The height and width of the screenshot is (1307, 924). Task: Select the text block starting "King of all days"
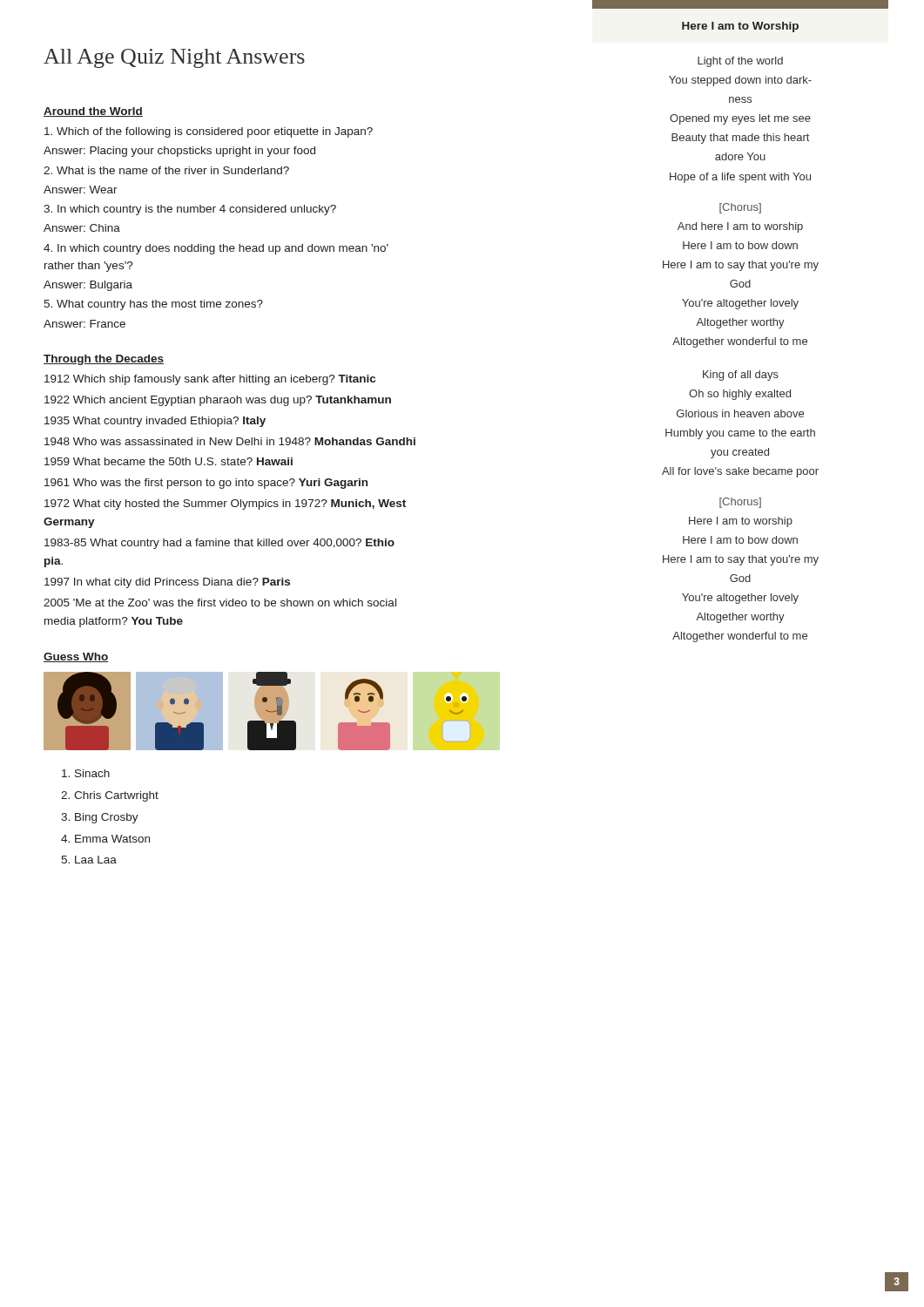pos(740,423)
